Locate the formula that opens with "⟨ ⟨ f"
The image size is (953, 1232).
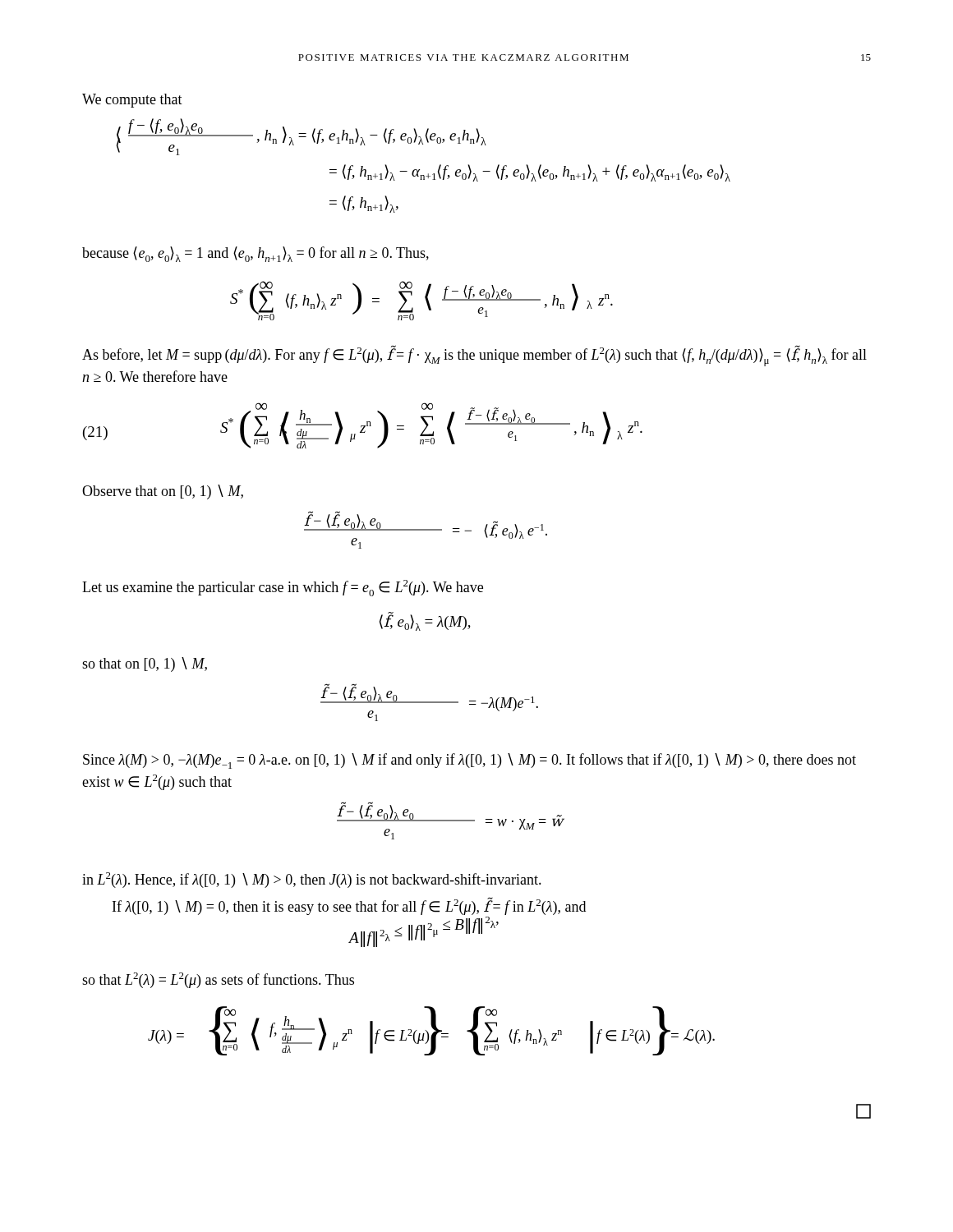tap(472, 175)
